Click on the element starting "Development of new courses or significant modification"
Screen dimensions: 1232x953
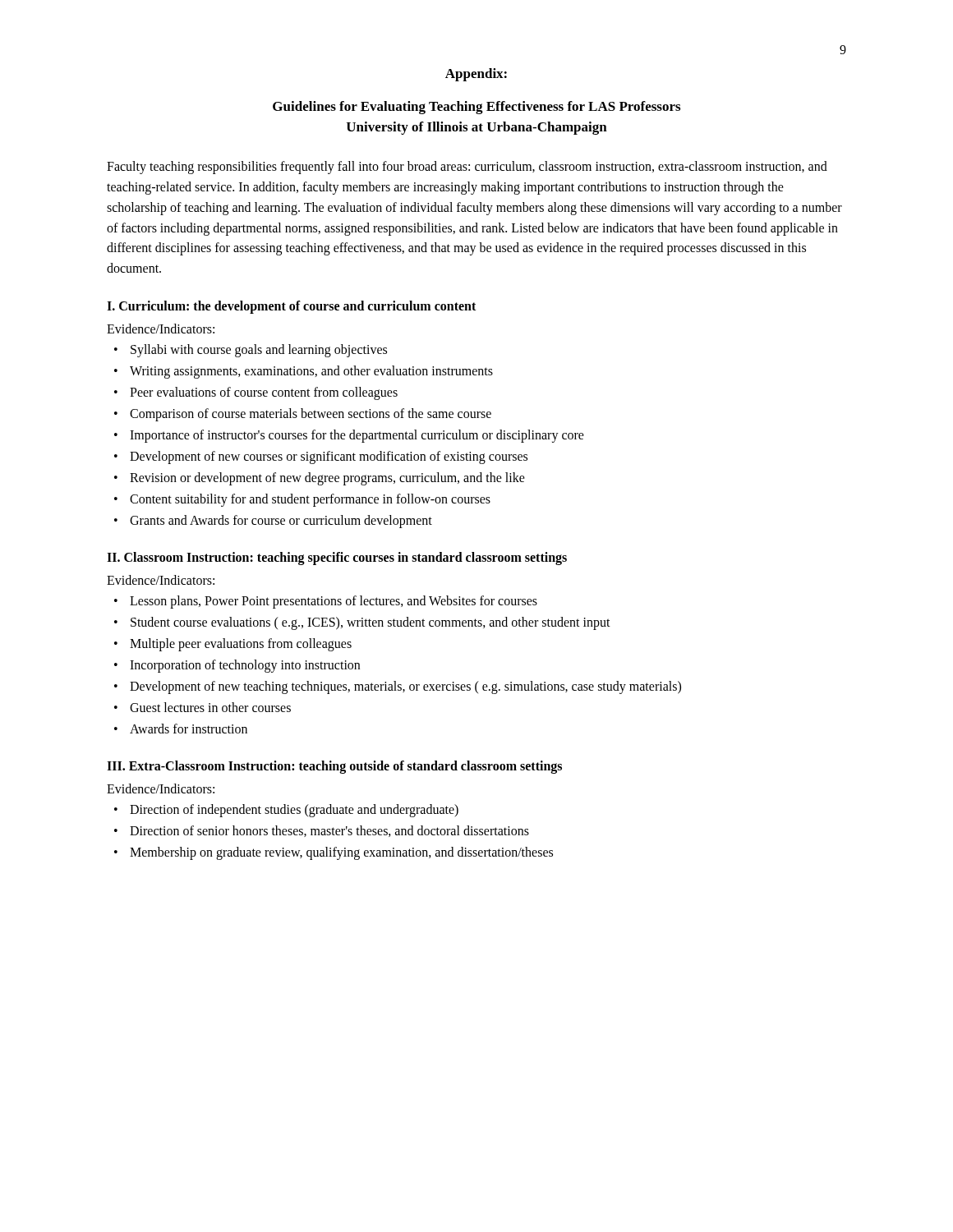click(x=329, y=456)
